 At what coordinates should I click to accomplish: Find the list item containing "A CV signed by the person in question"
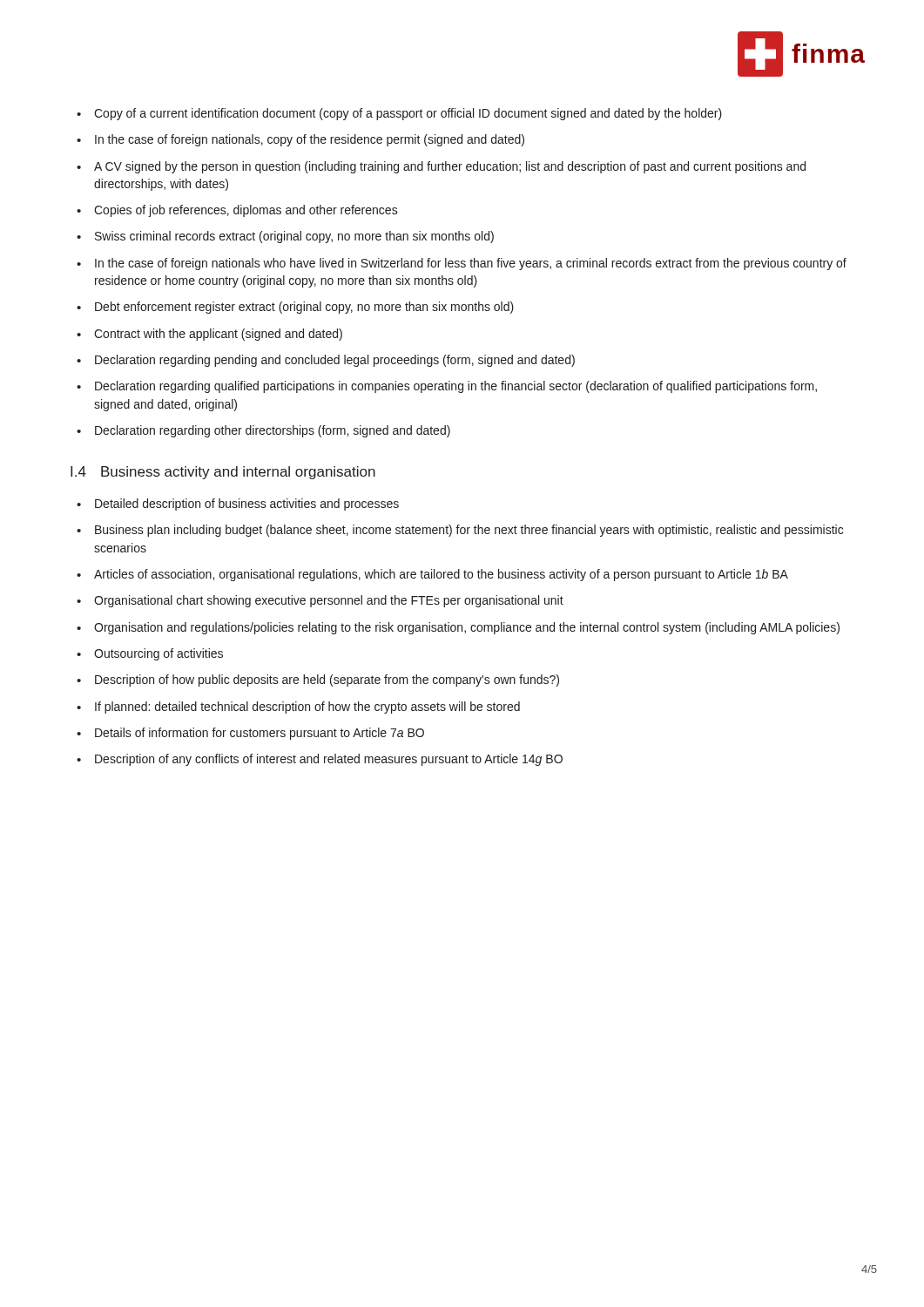pos(462,175)
